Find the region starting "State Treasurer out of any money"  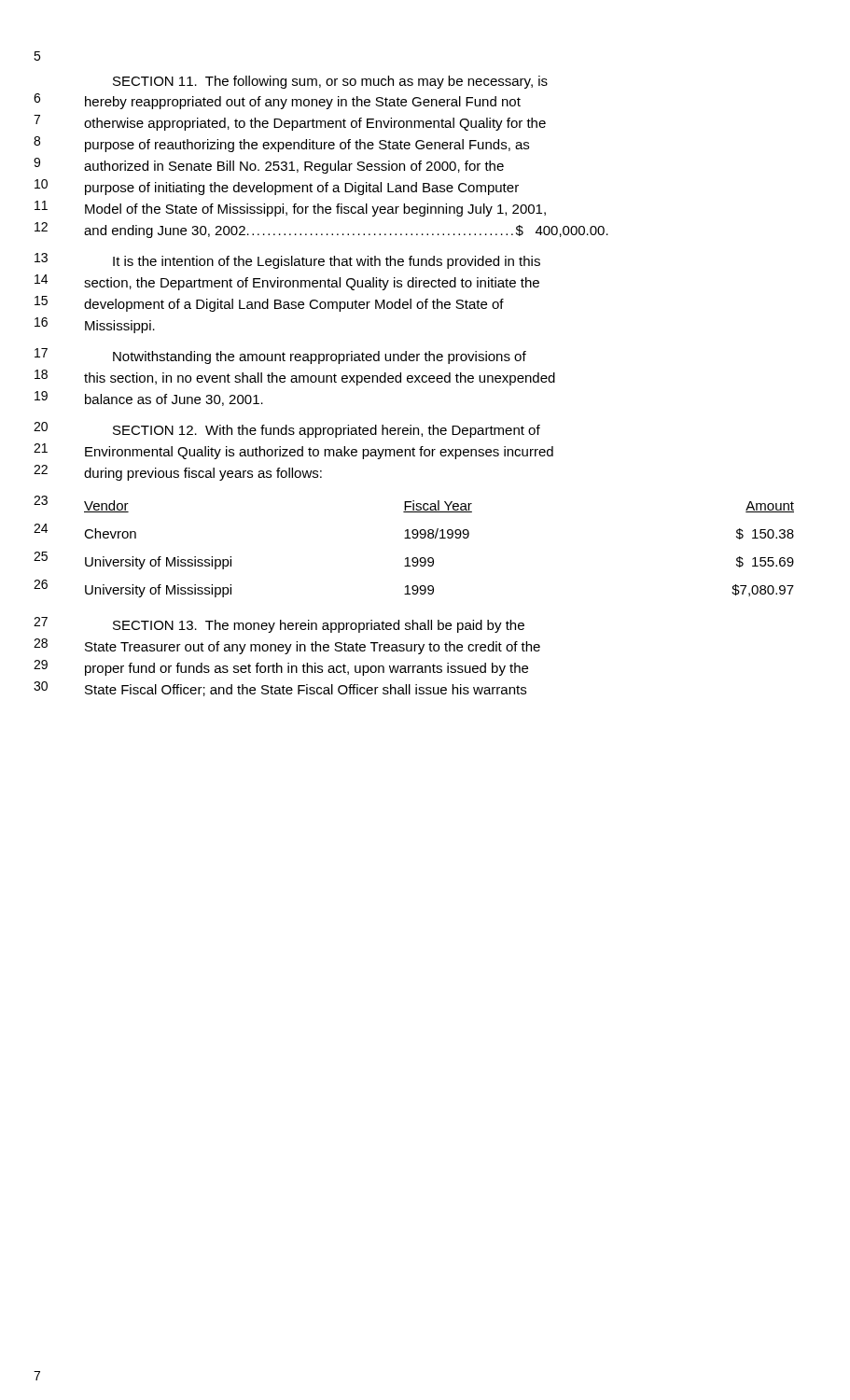point(439,646)
